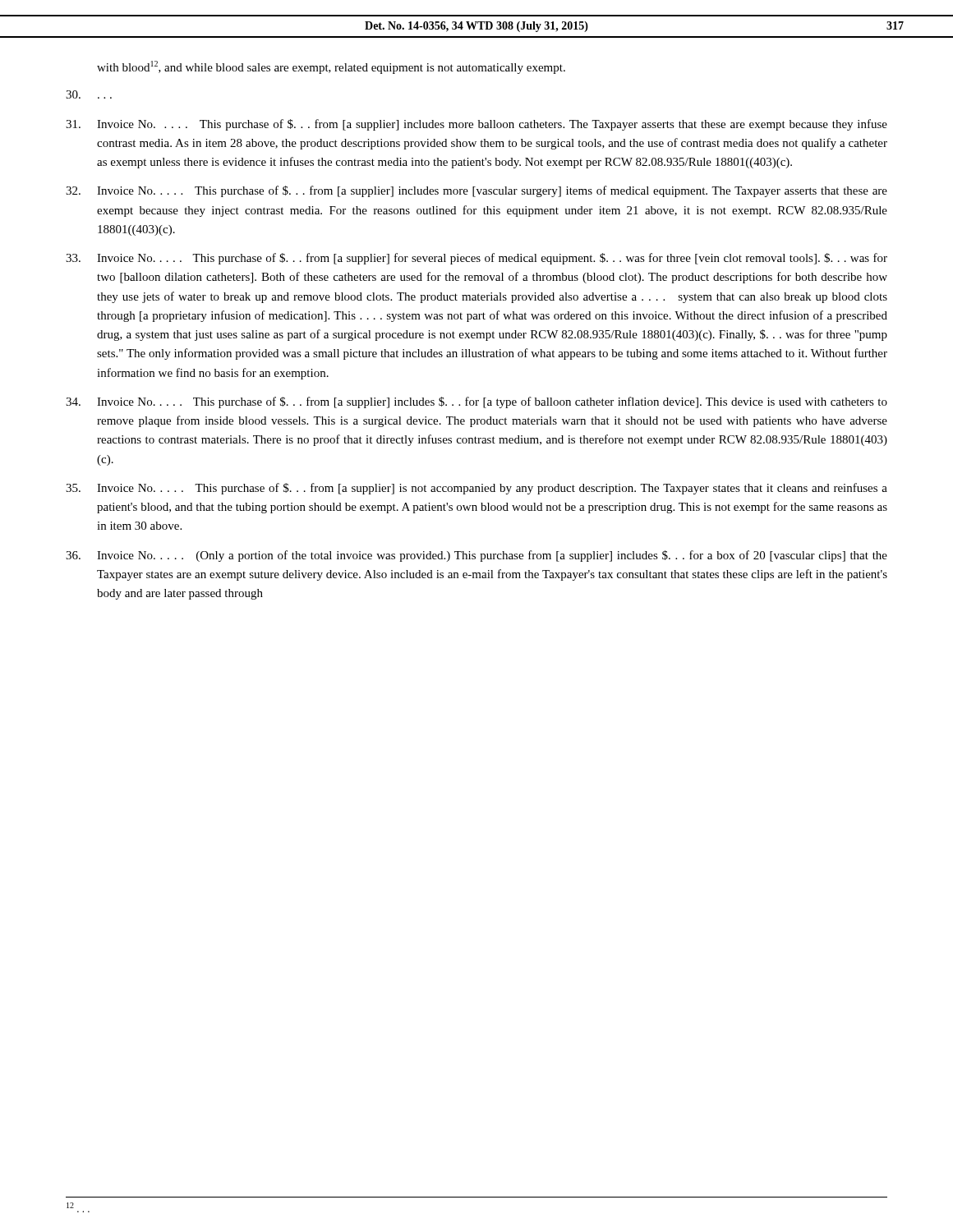Locate the text block starting "with blood12, and"

[x=331, y=67]
